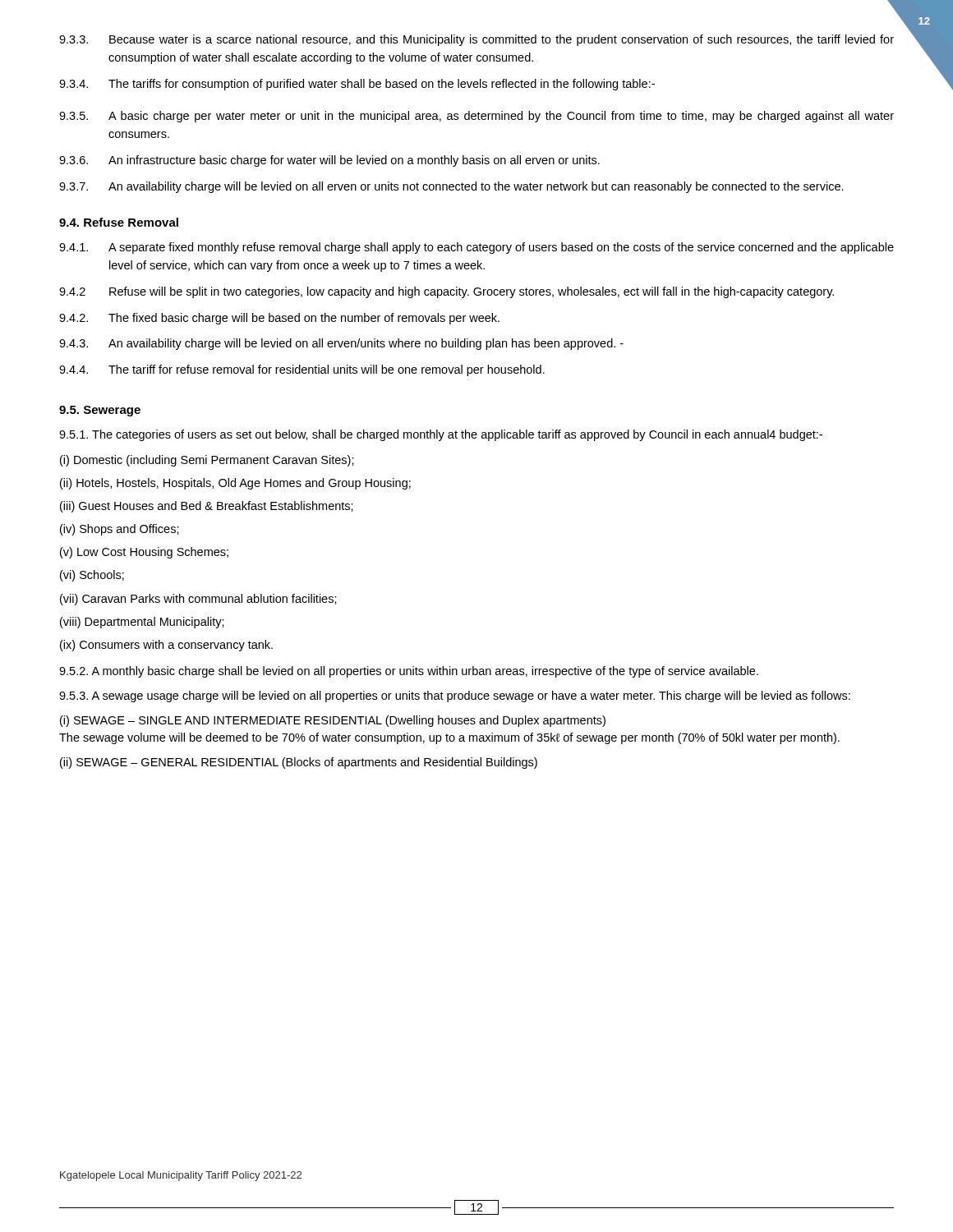Navigate to the text starting "(vii) Caravan Parks with communal ablution facilities;"

click(x=198, y=598)
